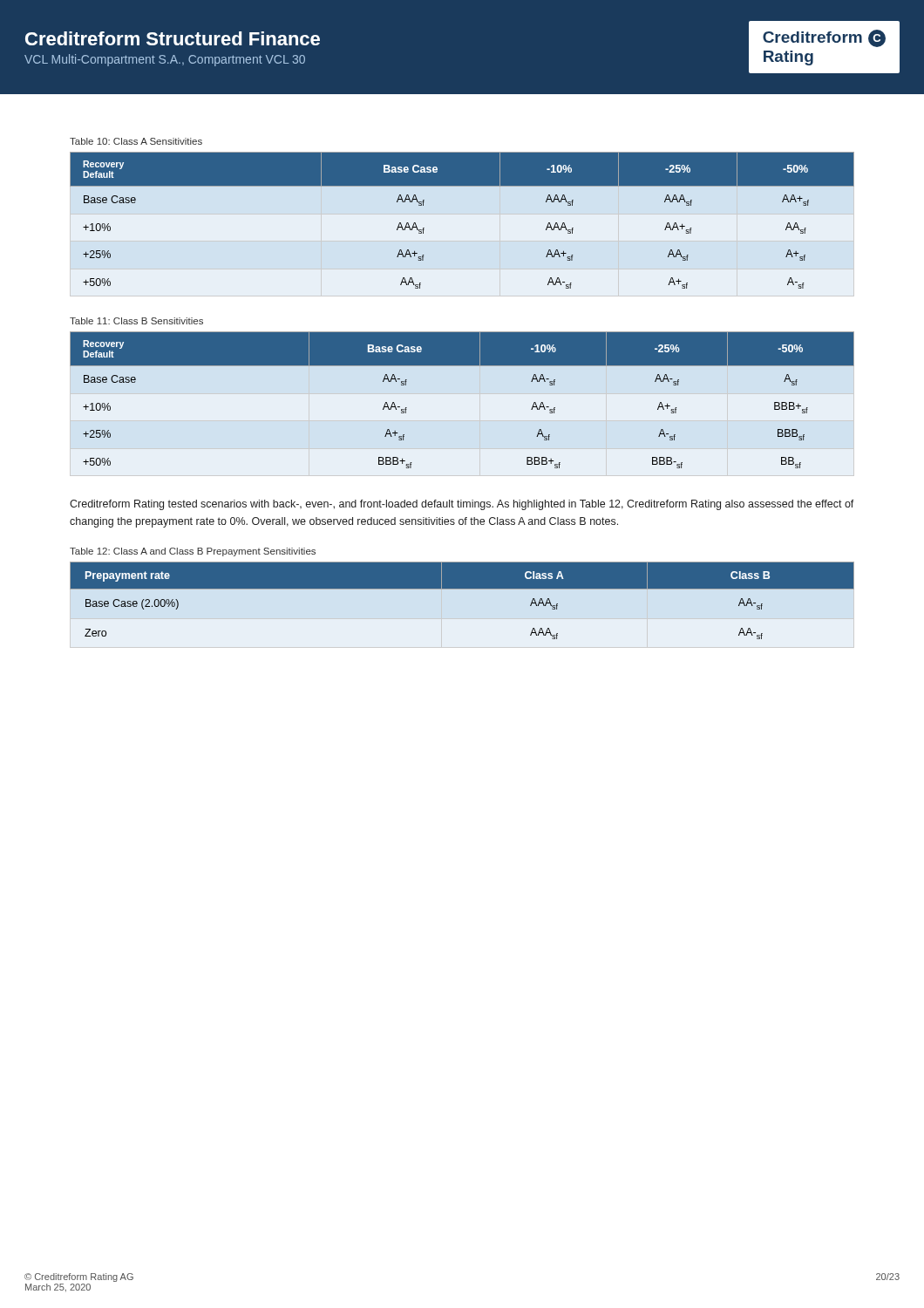924x1308 pixels.
Task: Locate the region starting "Table 11: Class B"
Action: coord(137,321)
